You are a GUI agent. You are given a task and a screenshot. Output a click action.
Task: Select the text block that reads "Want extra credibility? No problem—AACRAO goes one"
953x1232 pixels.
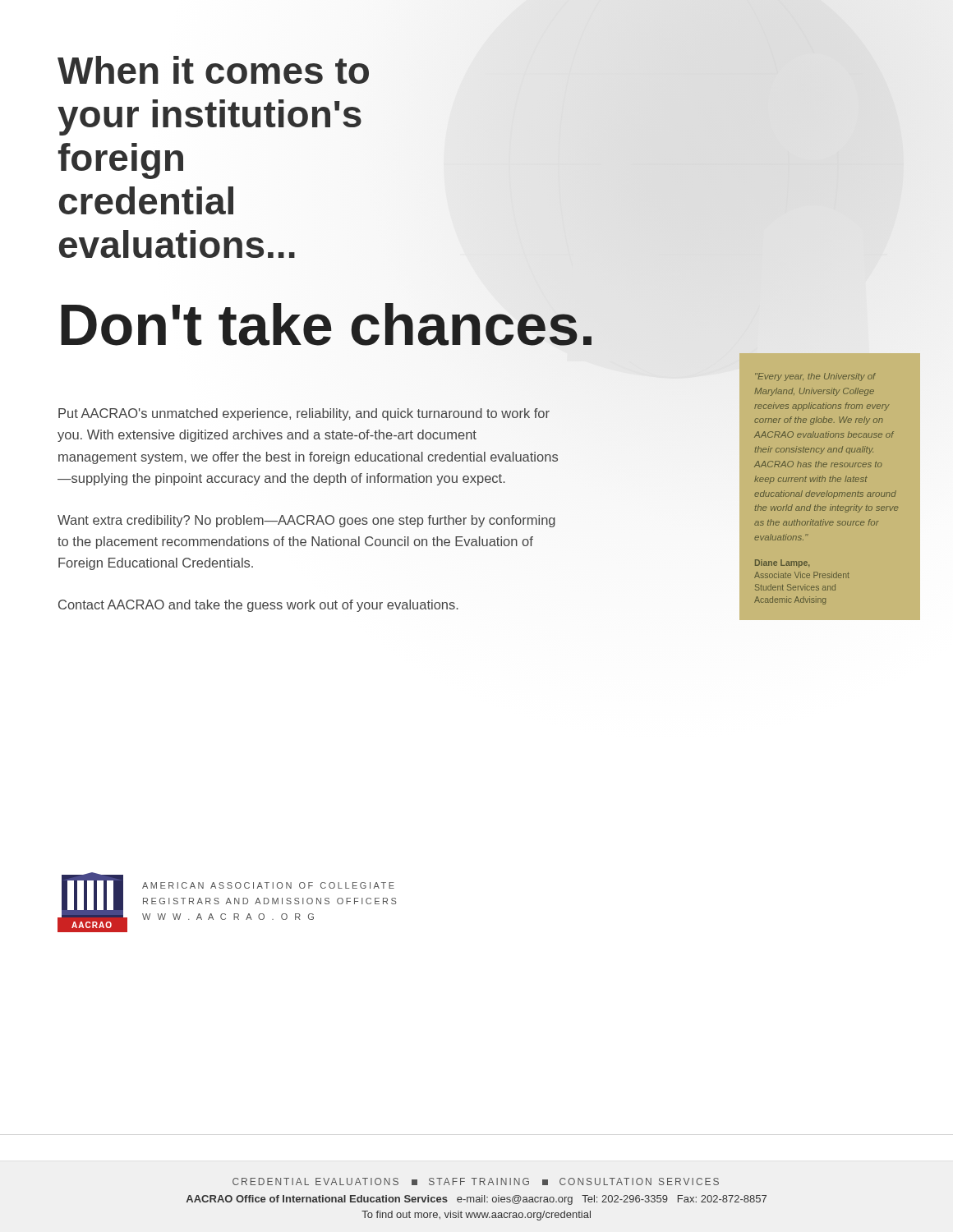point(308,541)
